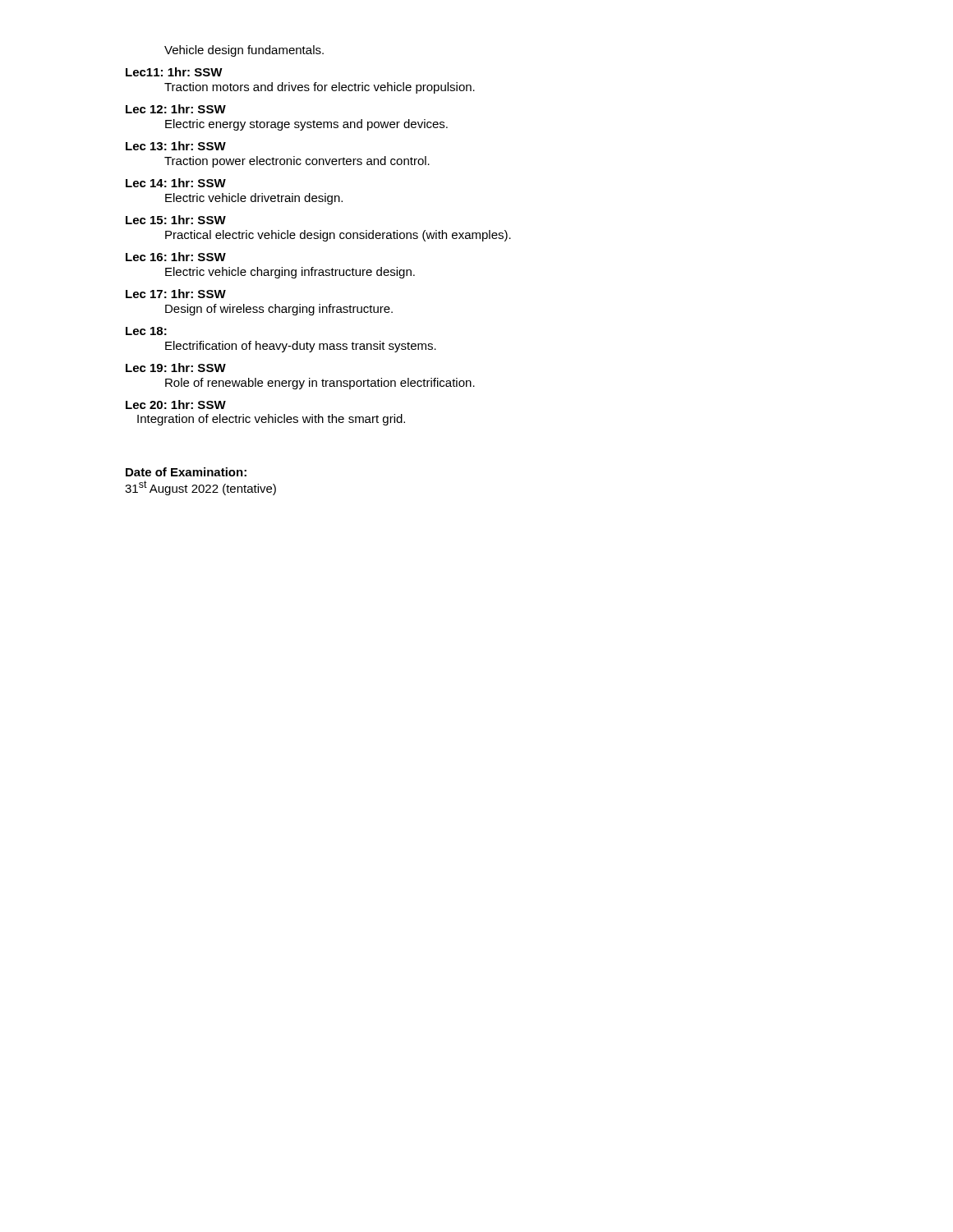Find the block on this page that starts "Role of renewable energy"
The width and height of the screenshot is (953, 1232).
(320, 382)
